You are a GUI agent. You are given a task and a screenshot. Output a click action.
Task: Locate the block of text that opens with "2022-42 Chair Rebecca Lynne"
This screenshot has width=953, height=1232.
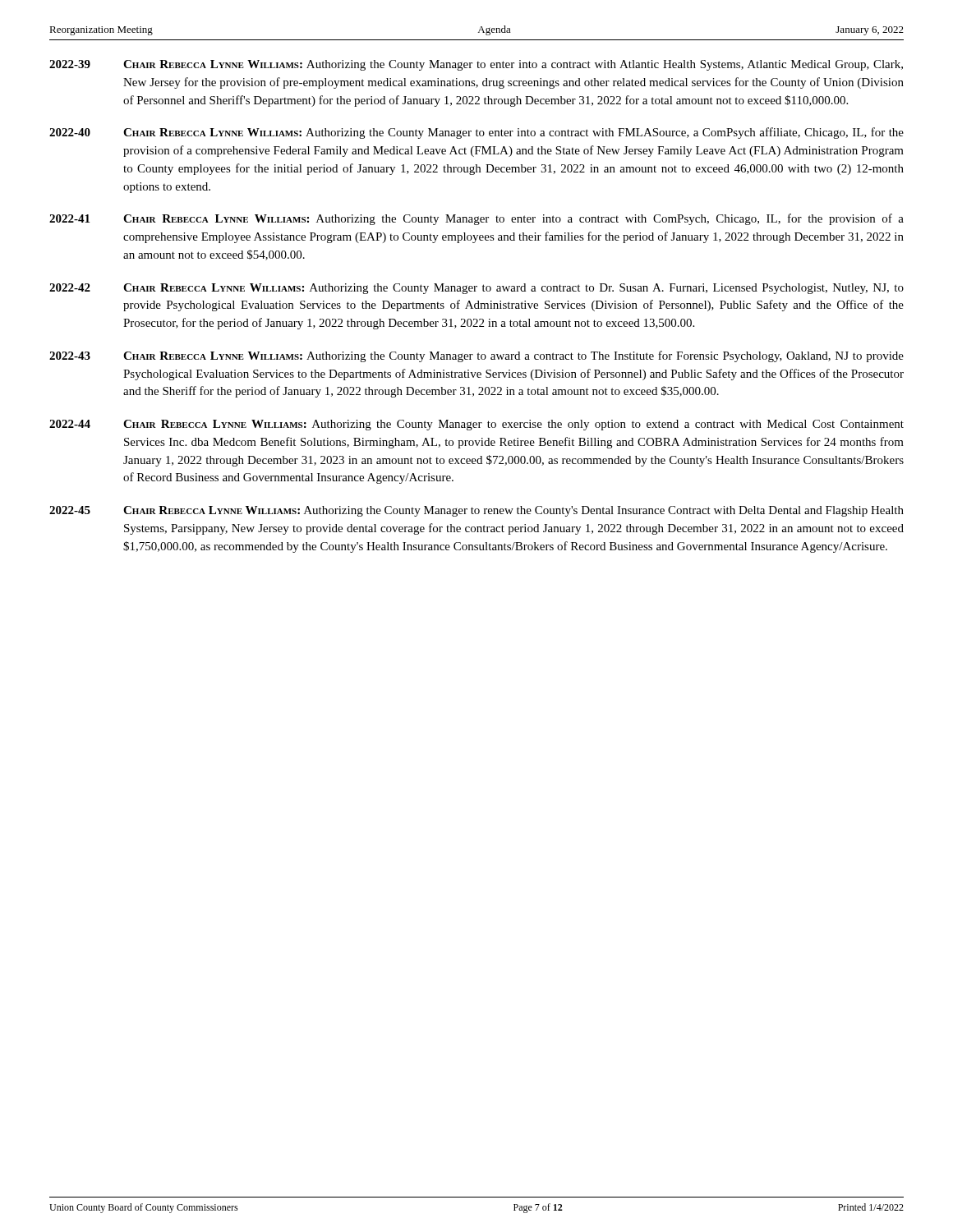click(476, 306)
